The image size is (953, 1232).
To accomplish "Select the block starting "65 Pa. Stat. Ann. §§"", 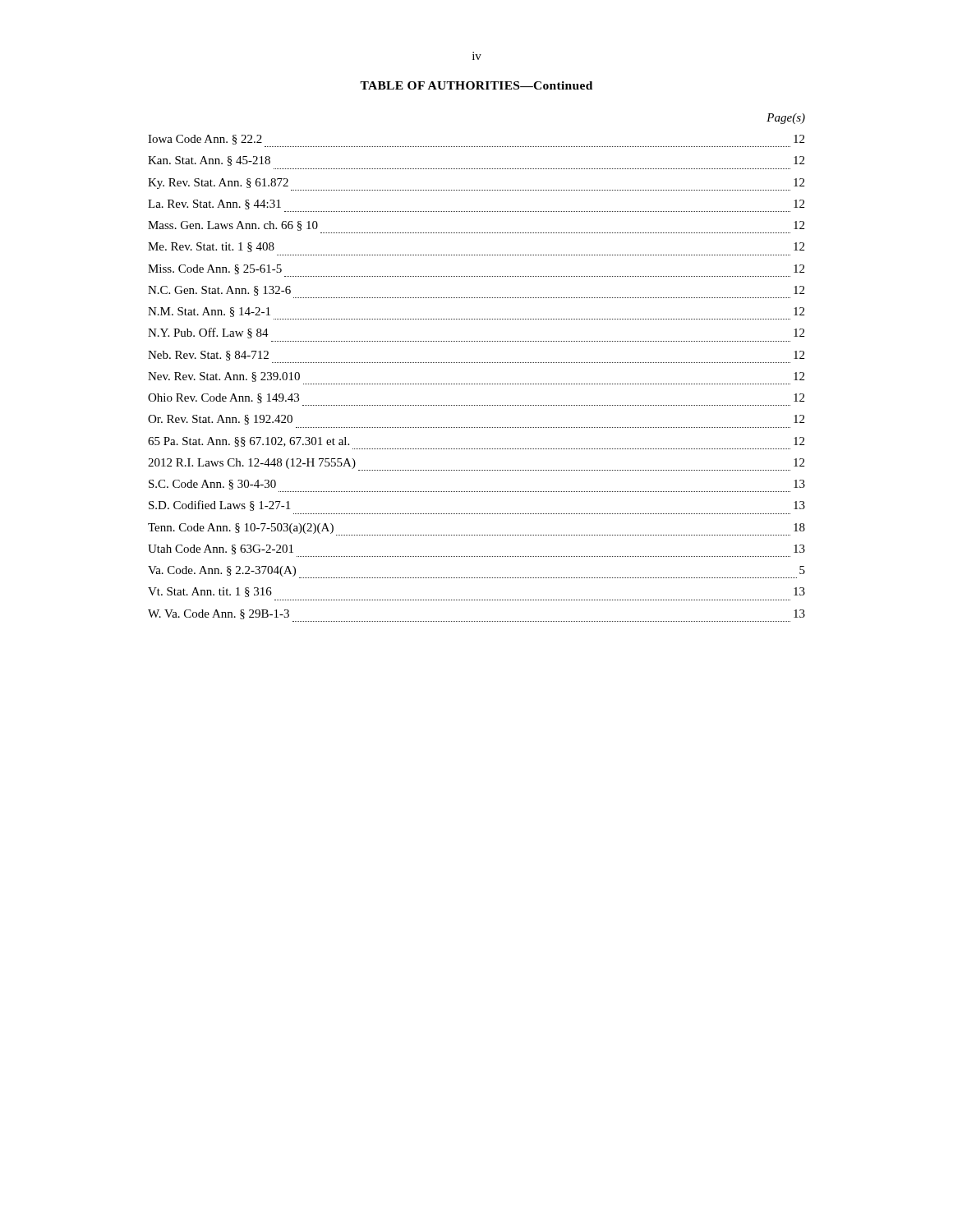I will tap(476, 441).
